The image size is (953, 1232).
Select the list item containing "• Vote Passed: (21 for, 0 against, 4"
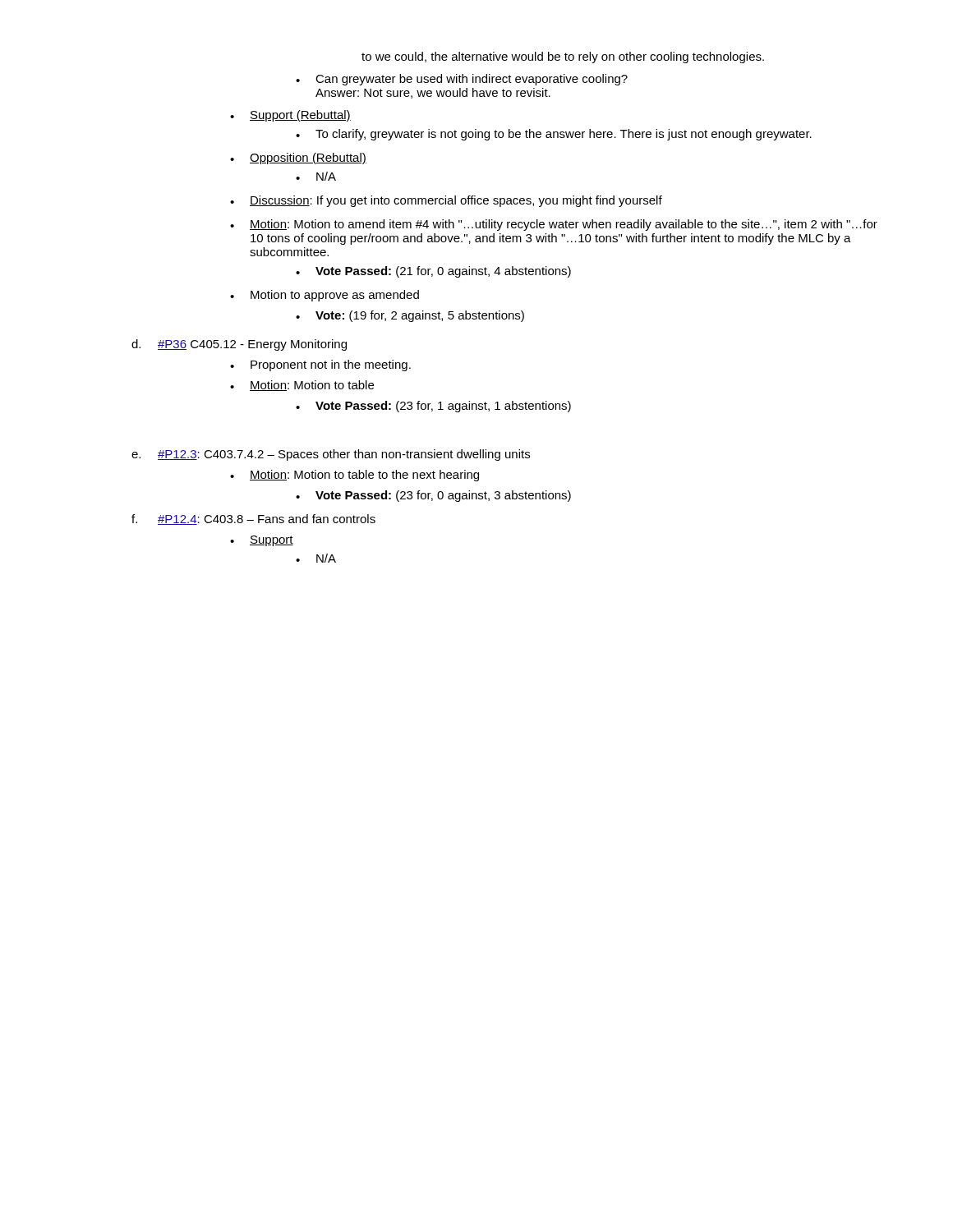[433, 272]
